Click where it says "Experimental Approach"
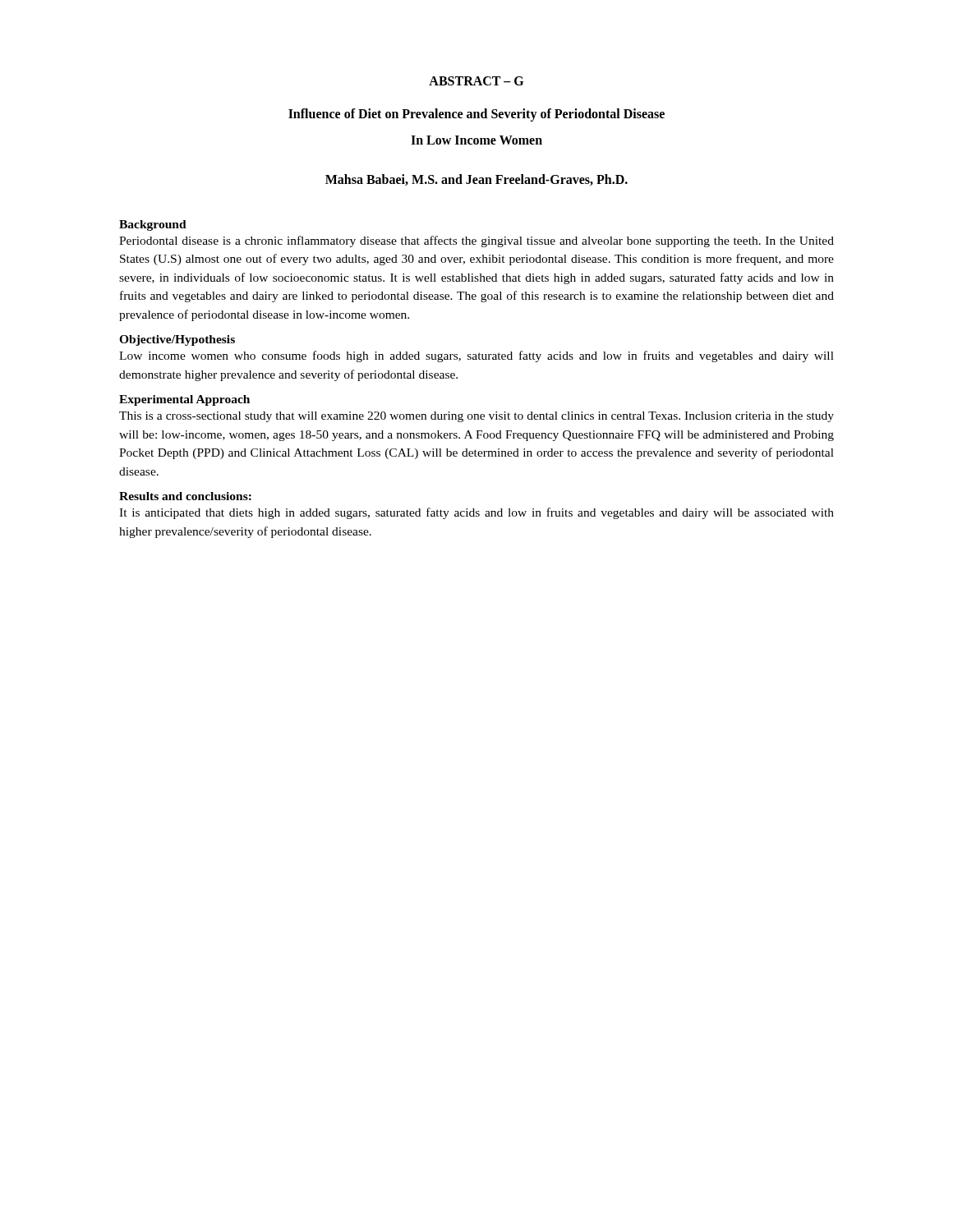This screenshot has width=953, height=1232. (185, 399)
